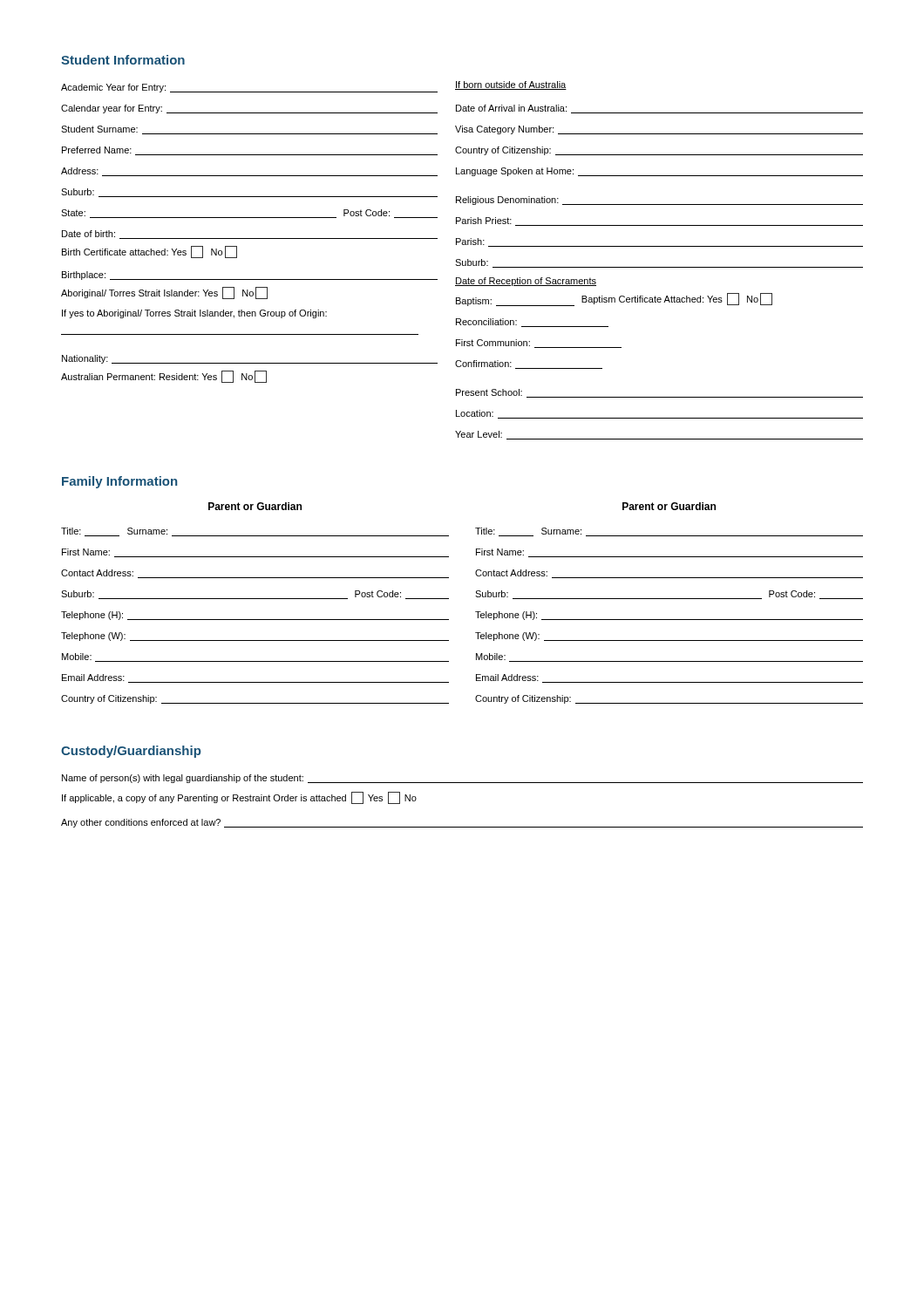Find the list item containing "Baptism: Baptism Certificate Attached: Yes No"
Image resolution: width=924 pixels, height=1308 pixels.
point(615,300)
